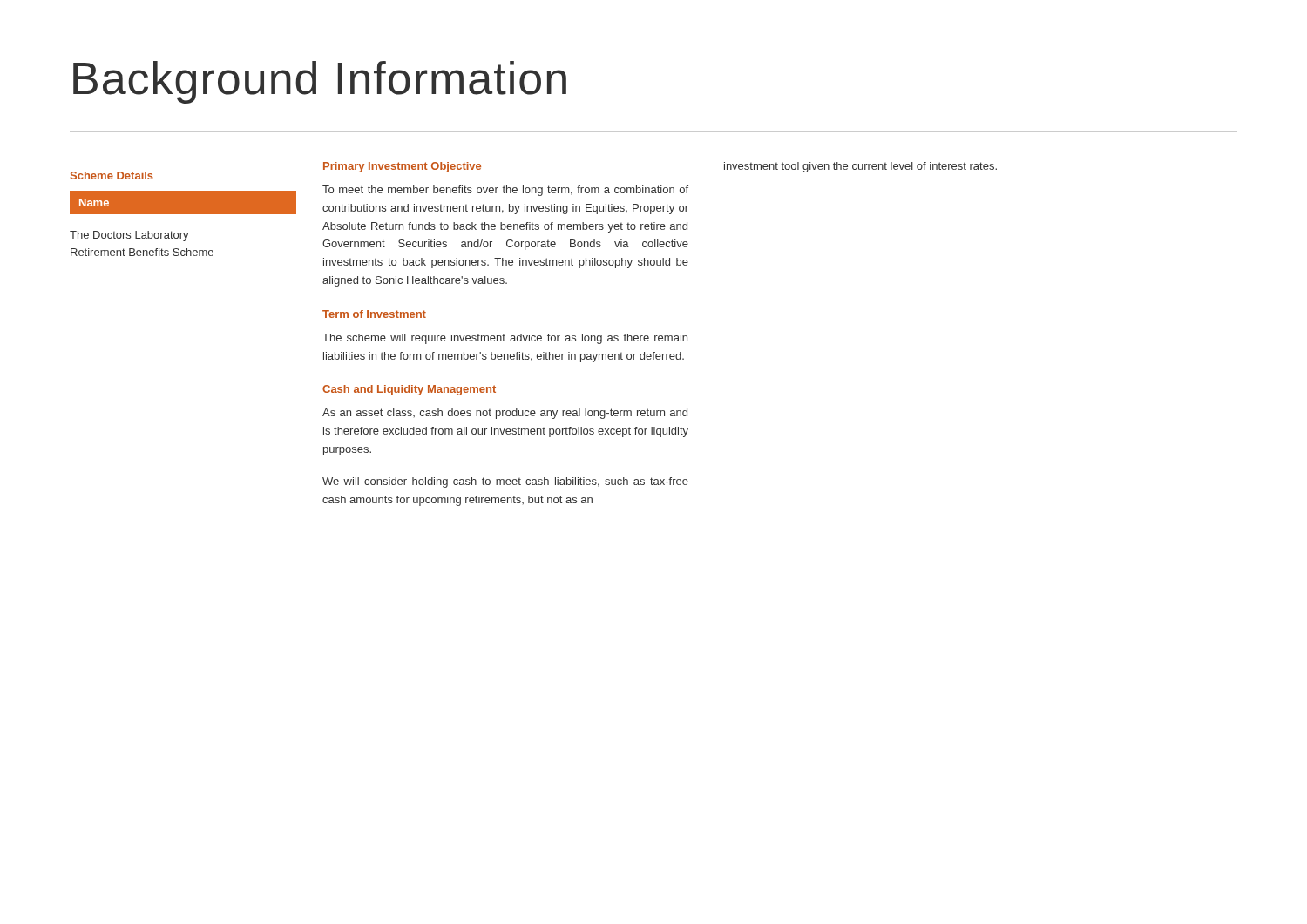Find the text block starting "We will consider holding cash to"
This screenshot has height=924, width=1307.
pos(505,491)
